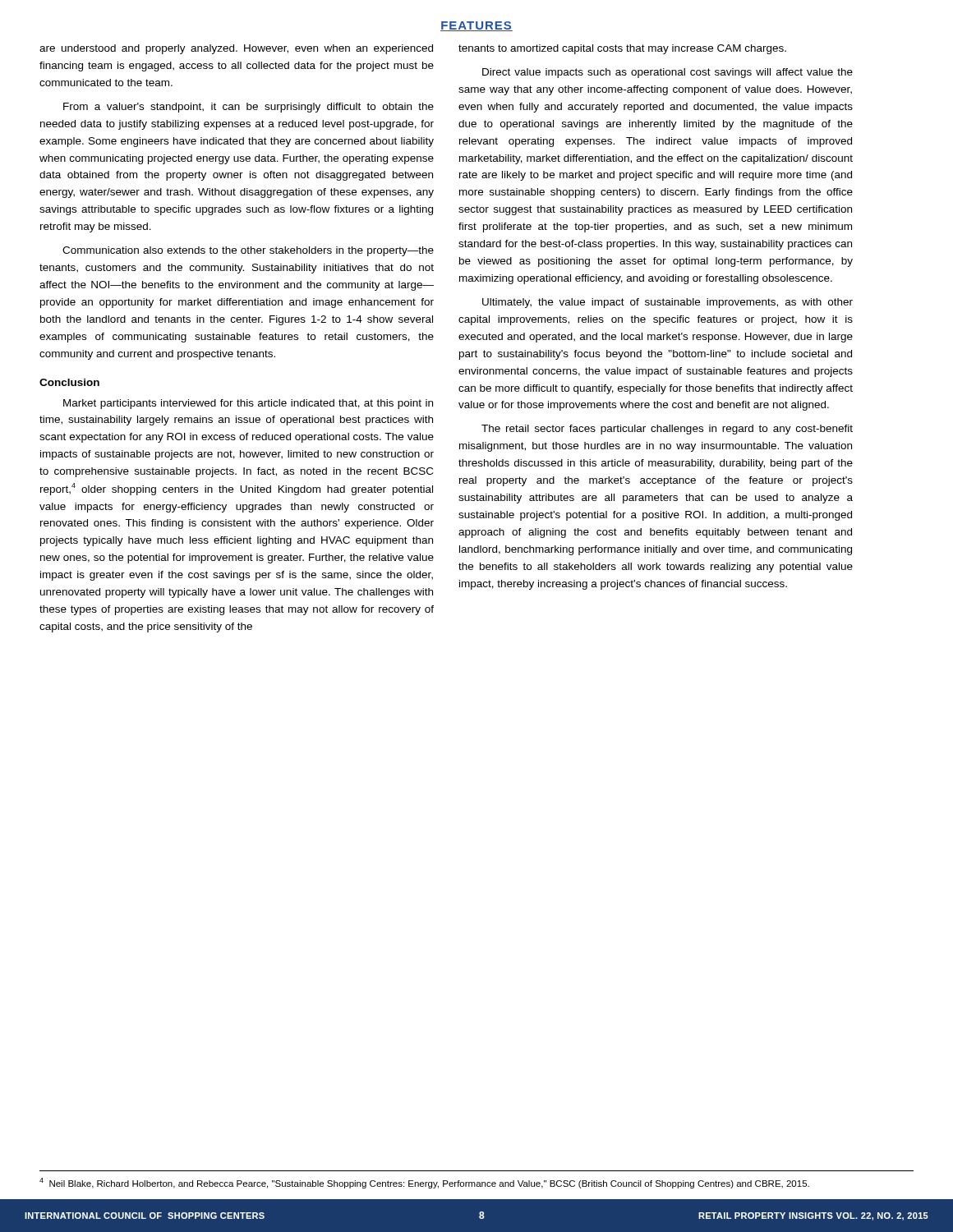Viewport: 953px width, 1232px height.
Task: Locate the block of text that opens with "4 Neil Blake,"
Action: pos(425,1182)
